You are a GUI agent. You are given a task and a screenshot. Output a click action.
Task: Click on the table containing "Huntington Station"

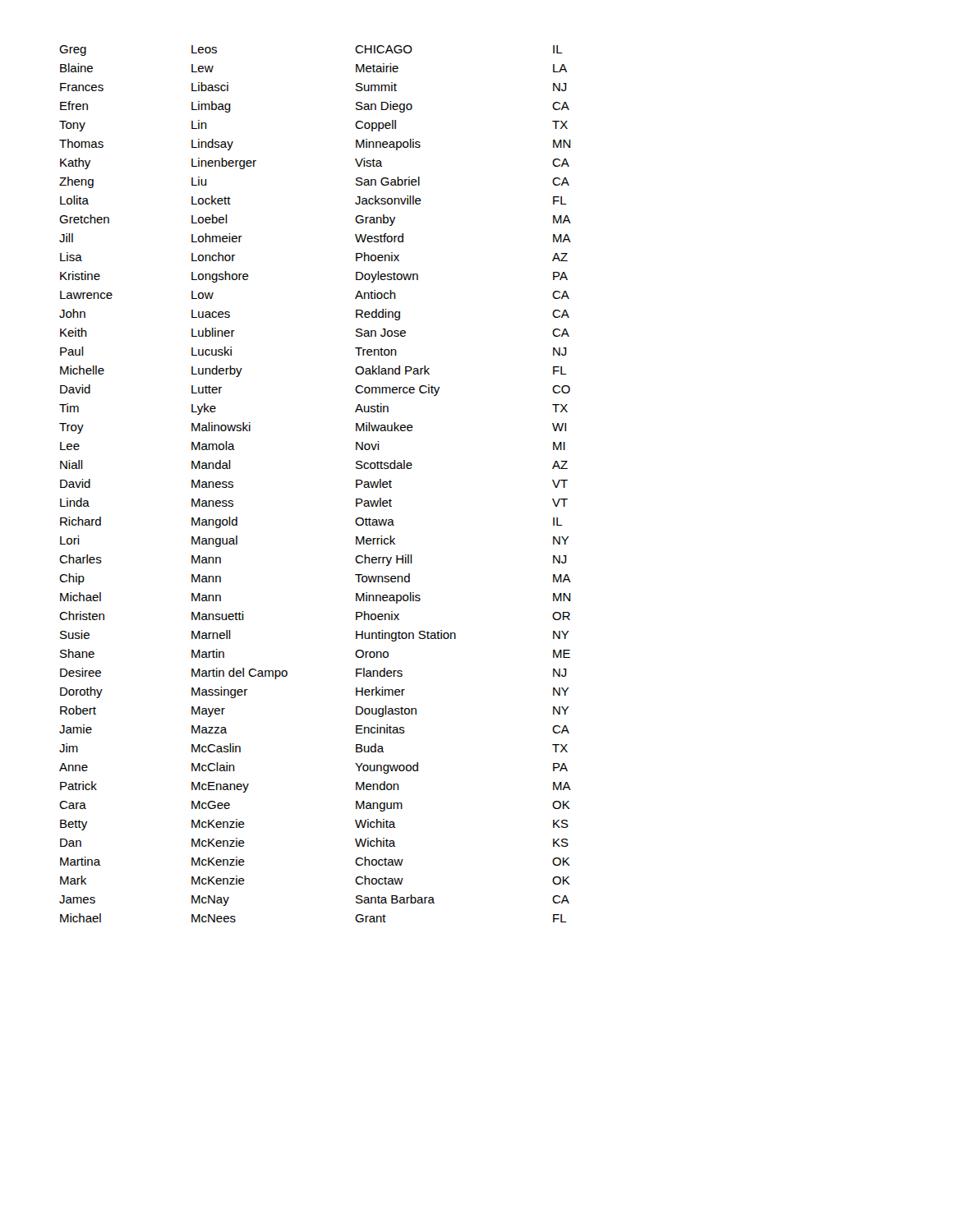[339, 483]
